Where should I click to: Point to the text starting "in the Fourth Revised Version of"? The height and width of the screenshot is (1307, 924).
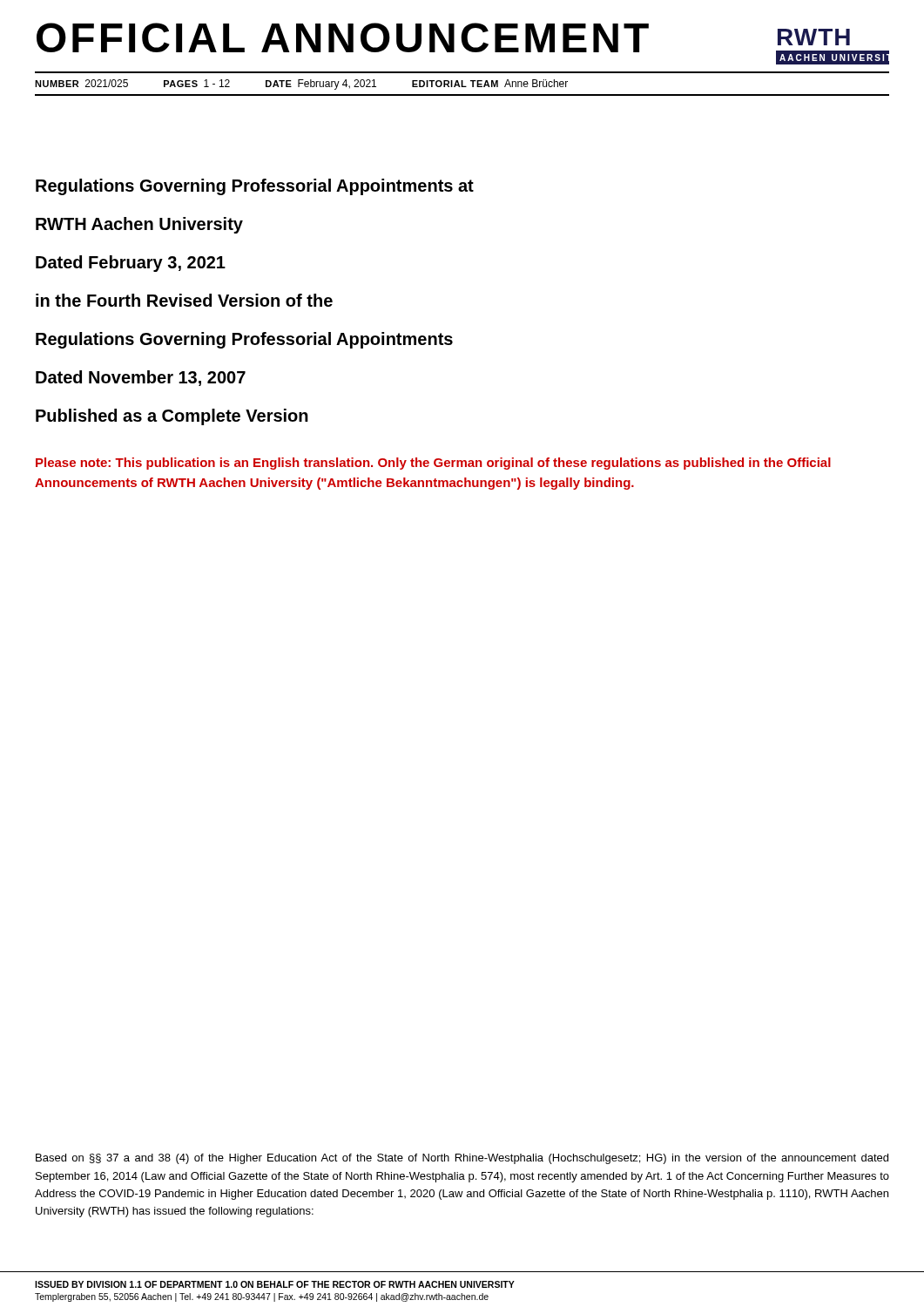(x=184, y=301)
